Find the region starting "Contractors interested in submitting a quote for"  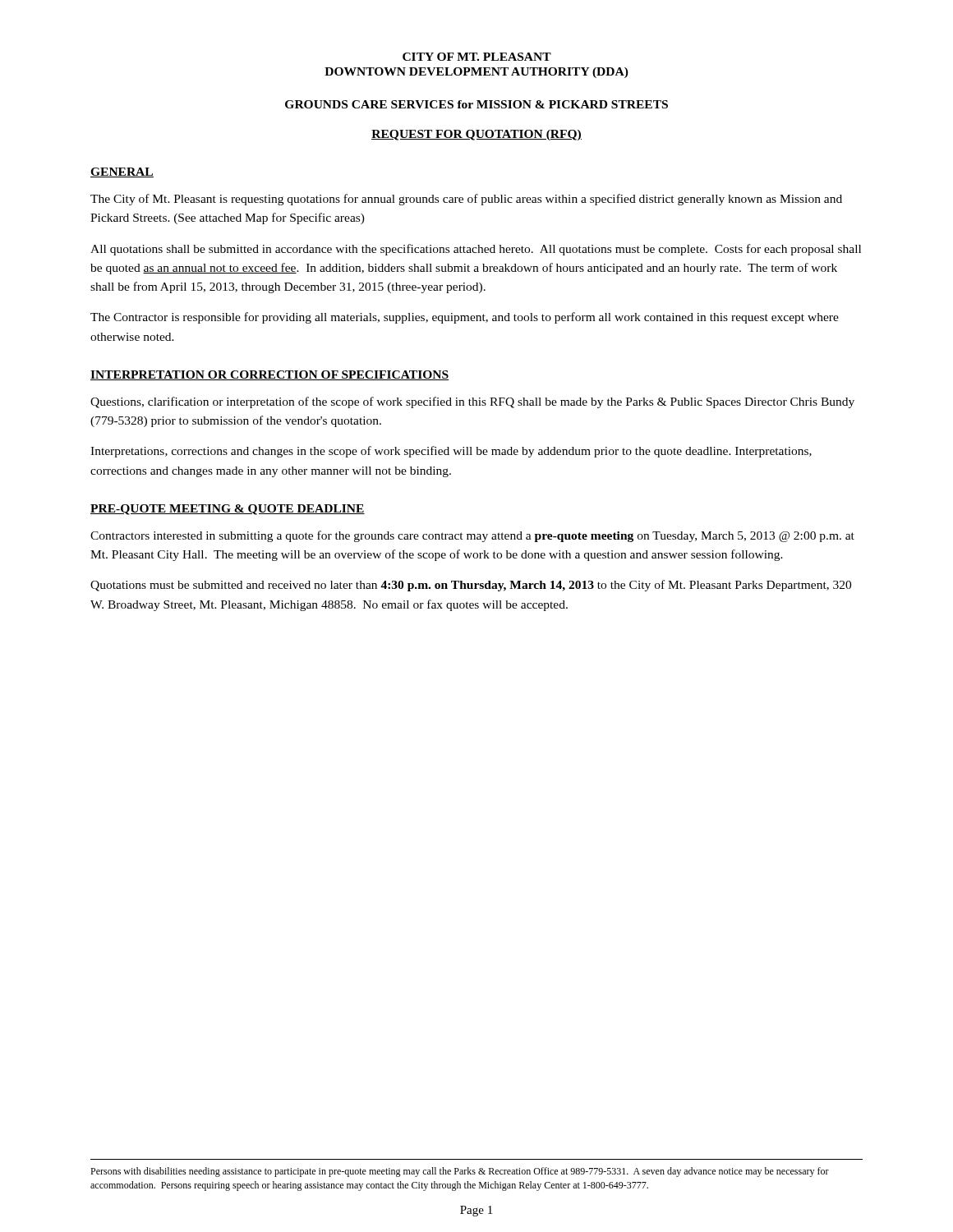coord(472,544)
